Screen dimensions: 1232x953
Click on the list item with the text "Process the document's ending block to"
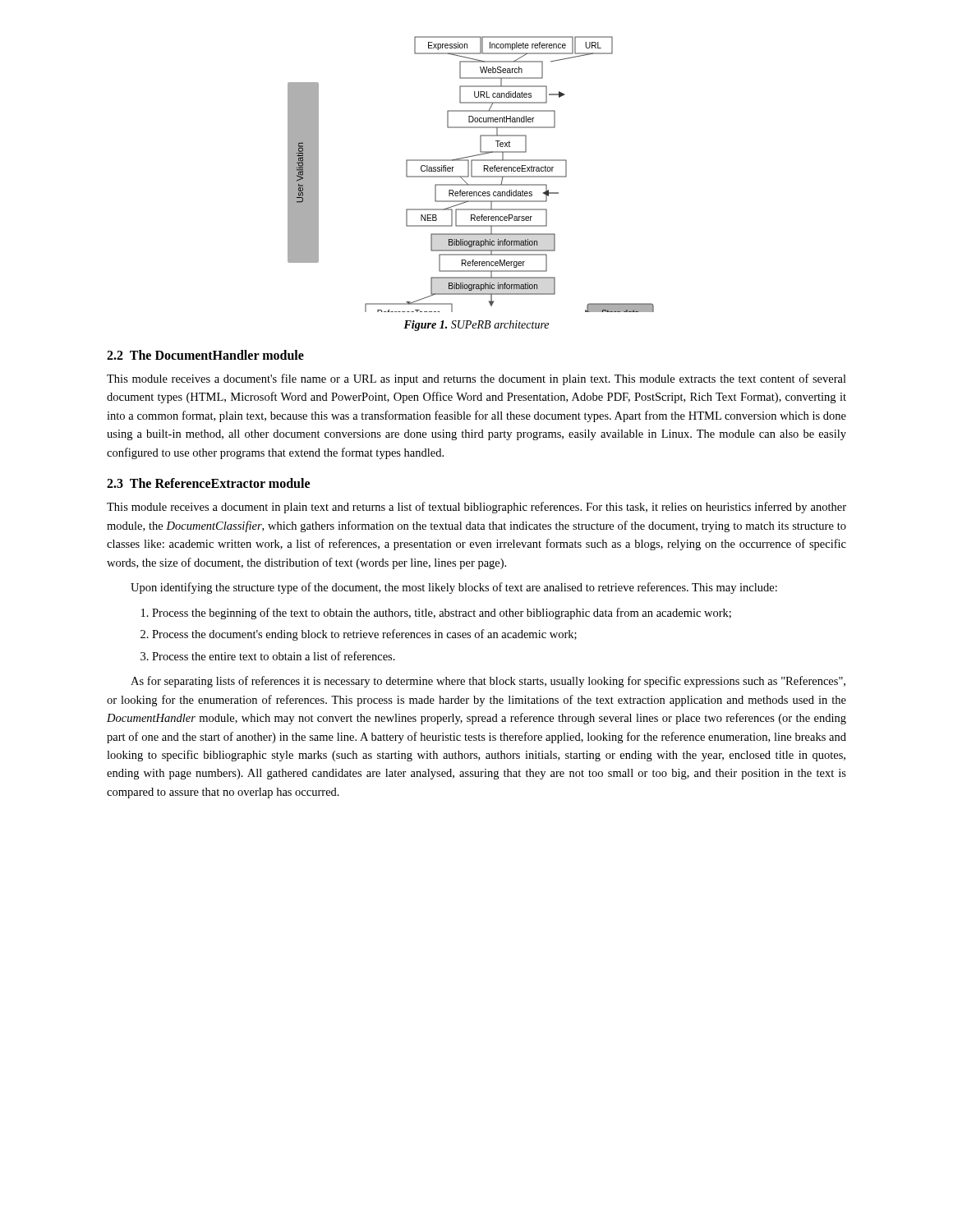tap(365, 634)
